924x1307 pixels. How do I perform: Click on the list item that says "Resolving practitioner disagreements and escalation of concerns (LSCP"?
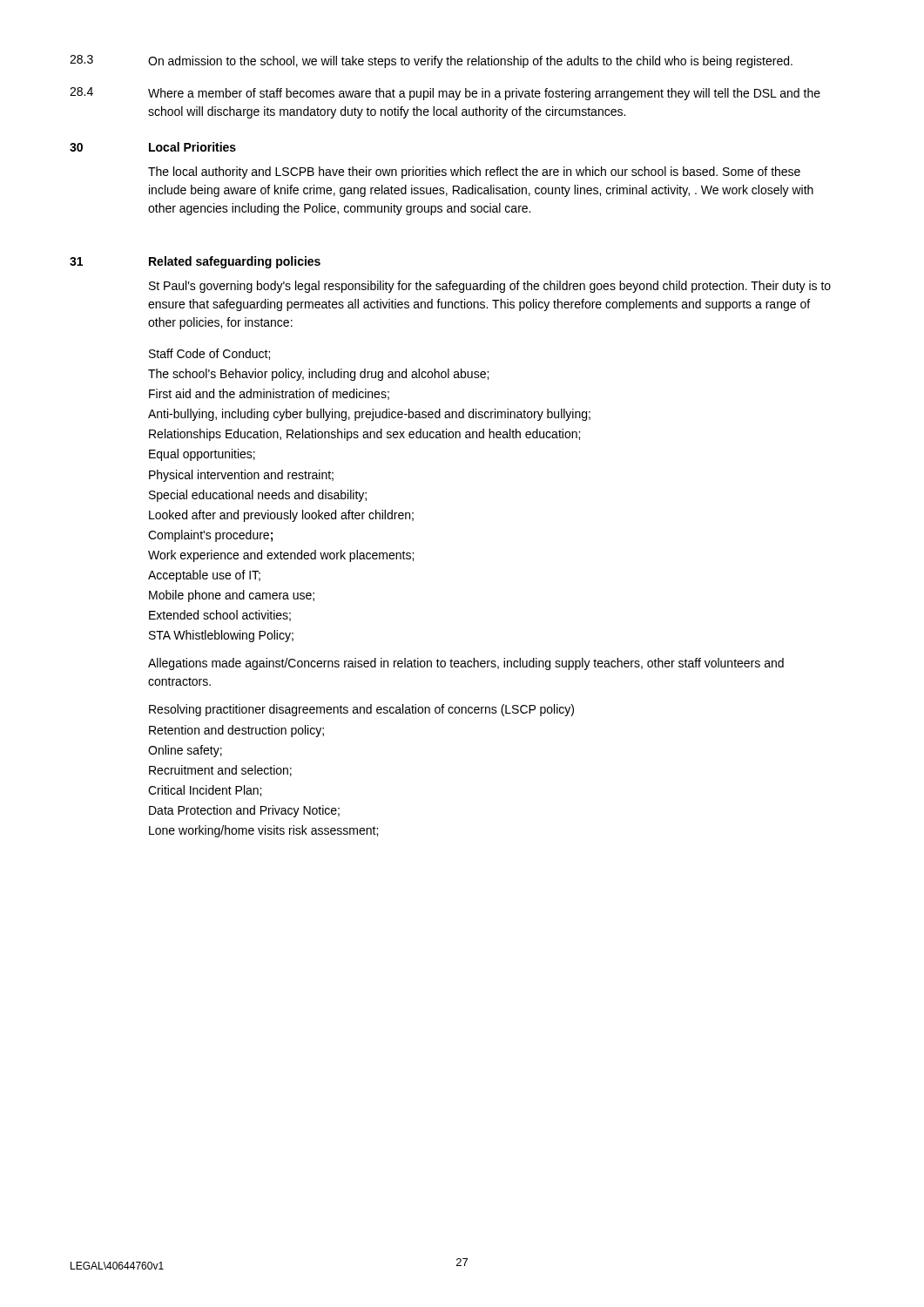click(x=361, y=710)
